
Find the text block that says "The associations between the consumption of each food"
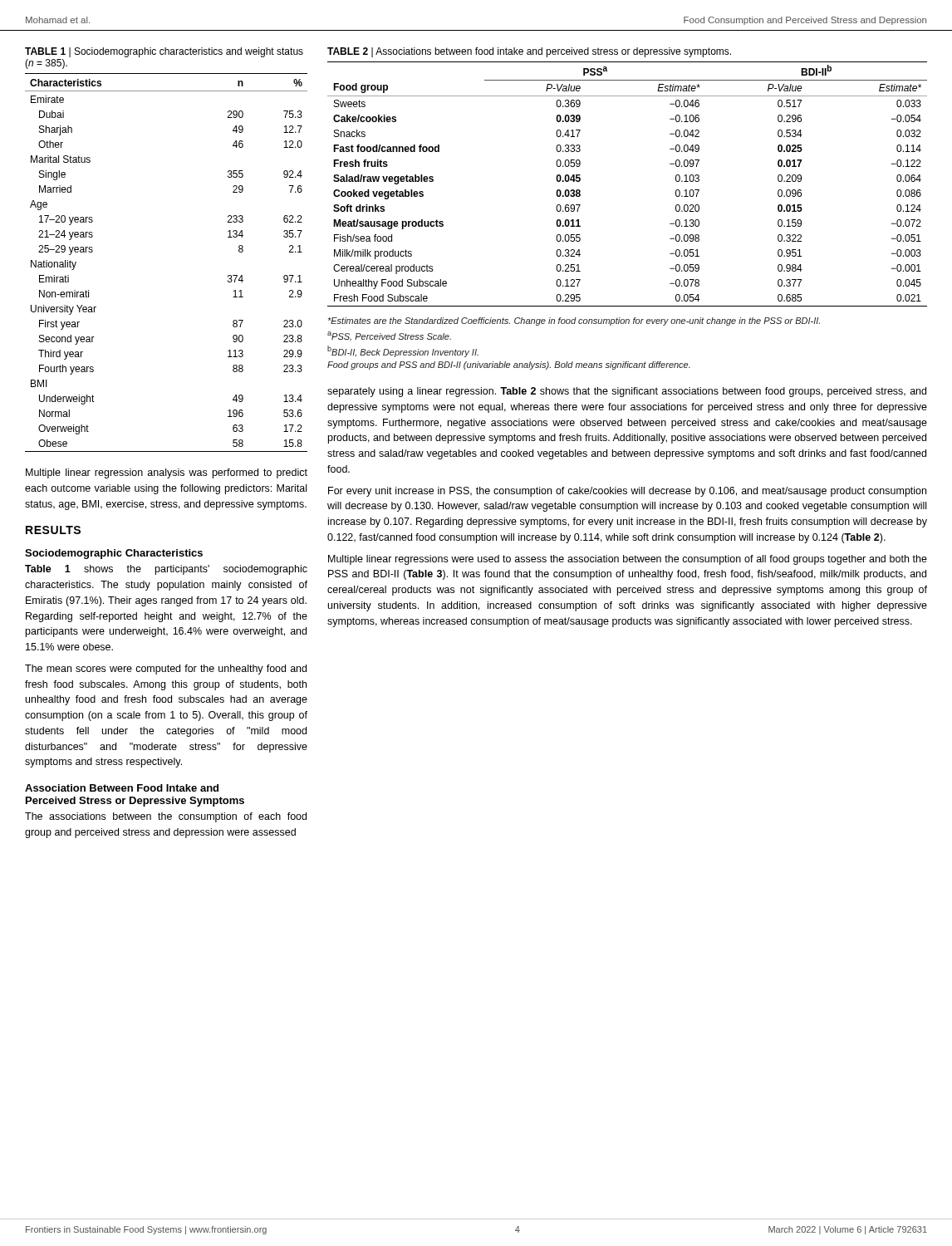tap(166, 824)
